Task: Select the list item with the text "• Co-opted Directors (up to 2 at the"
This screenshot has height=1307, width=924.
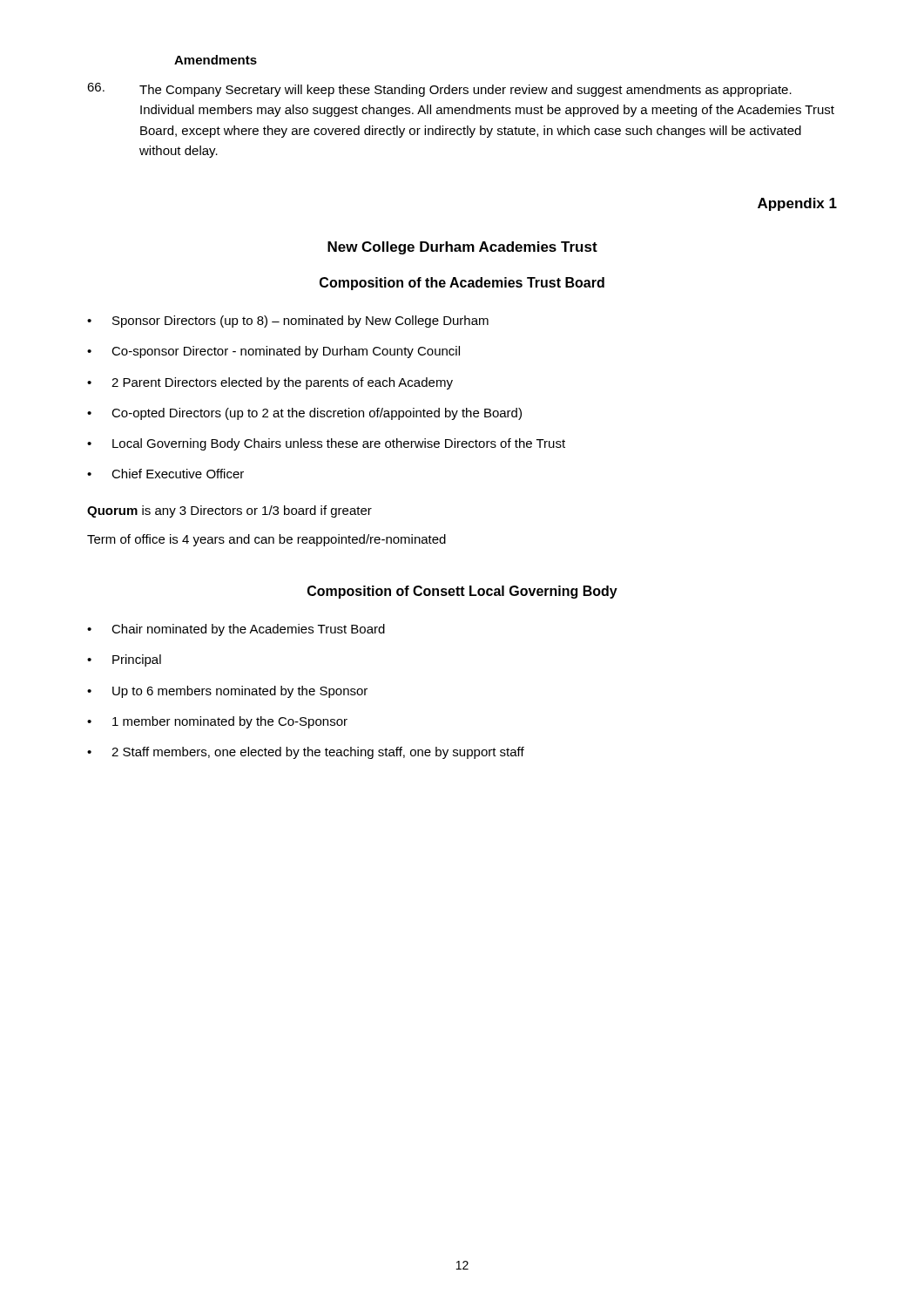Action: coord(305,412)
